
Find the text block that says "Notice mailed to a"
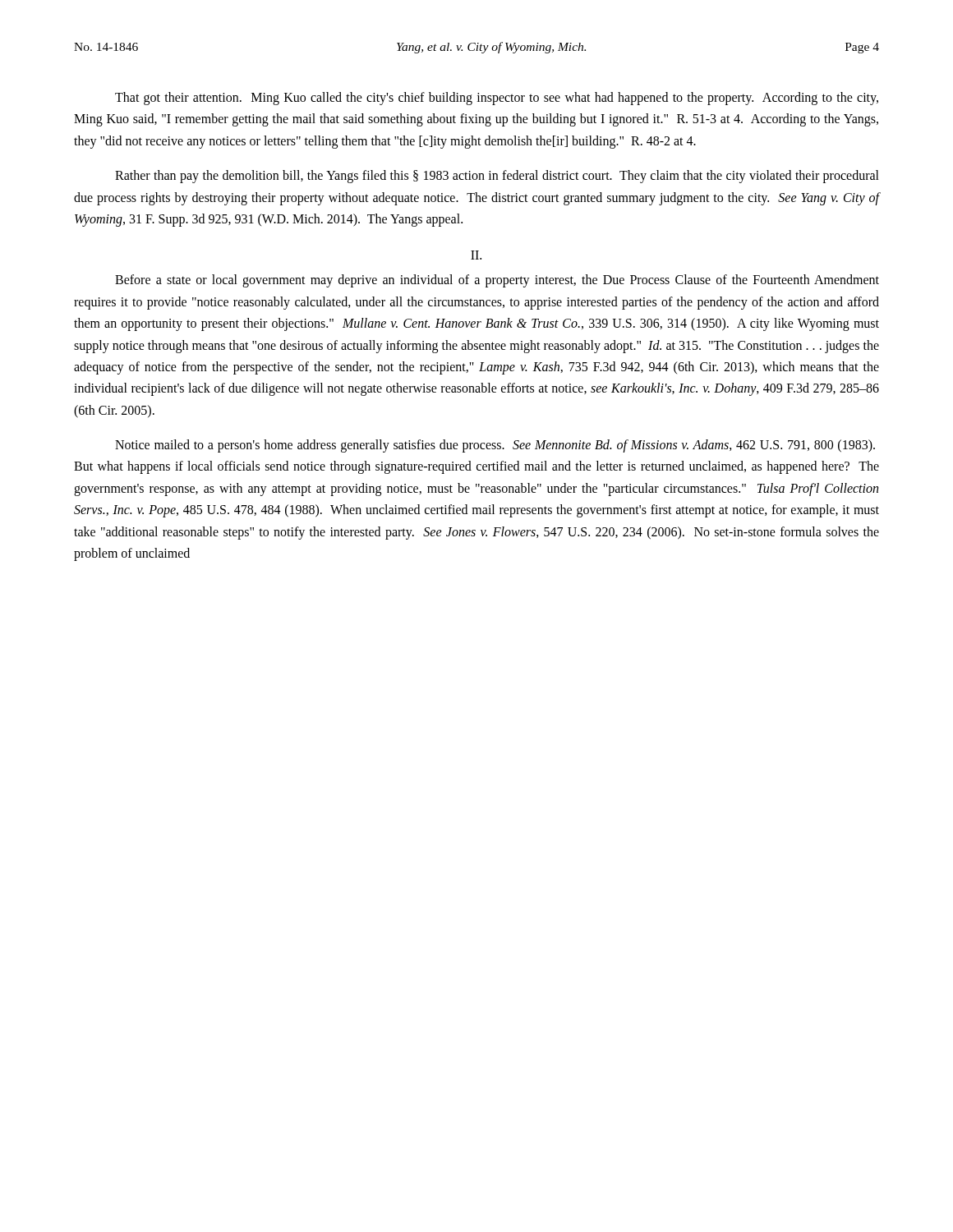(x=476, y=500)
